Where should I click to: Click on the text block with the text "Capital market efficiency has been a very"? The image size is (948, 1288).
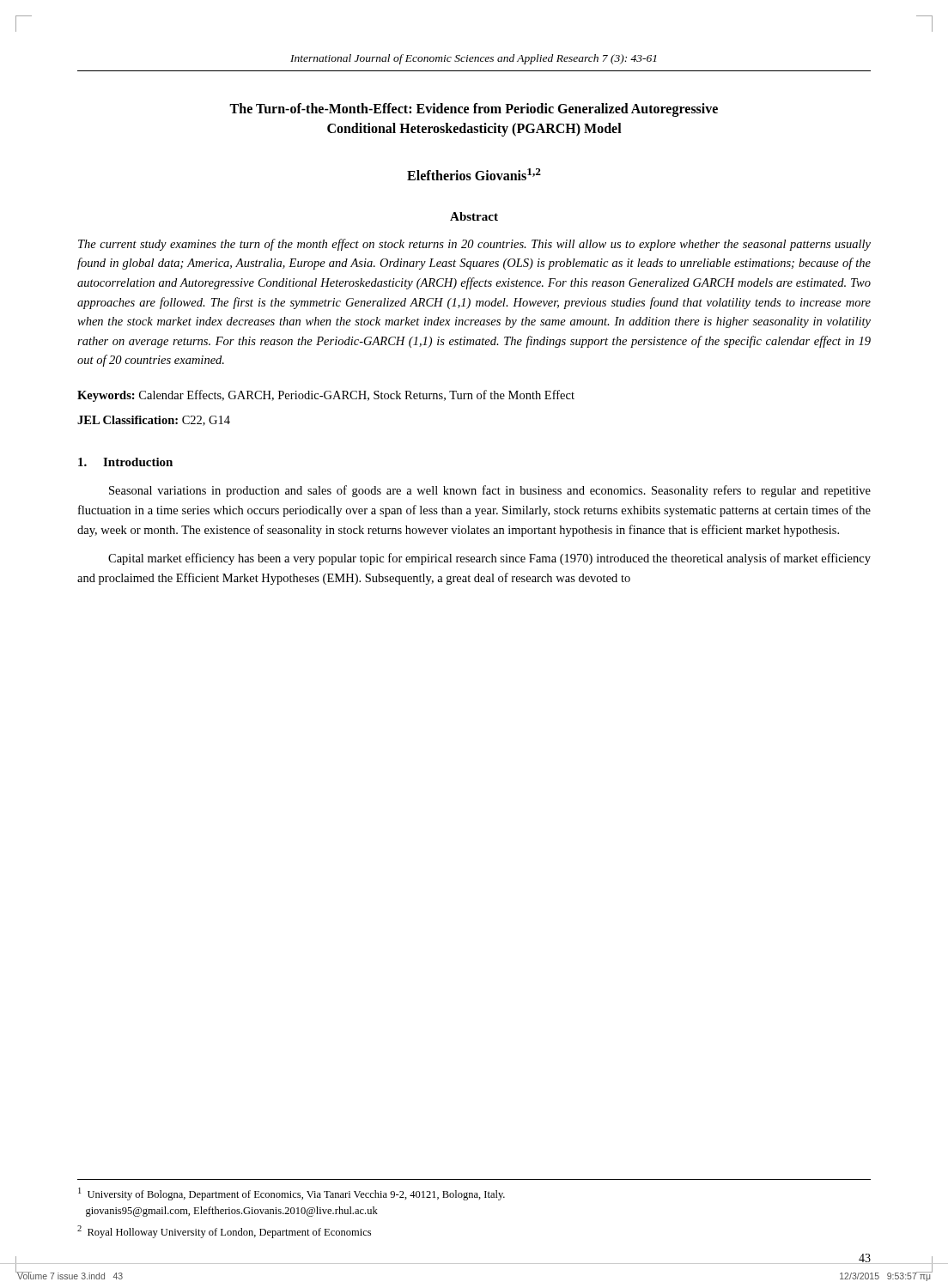474,568
